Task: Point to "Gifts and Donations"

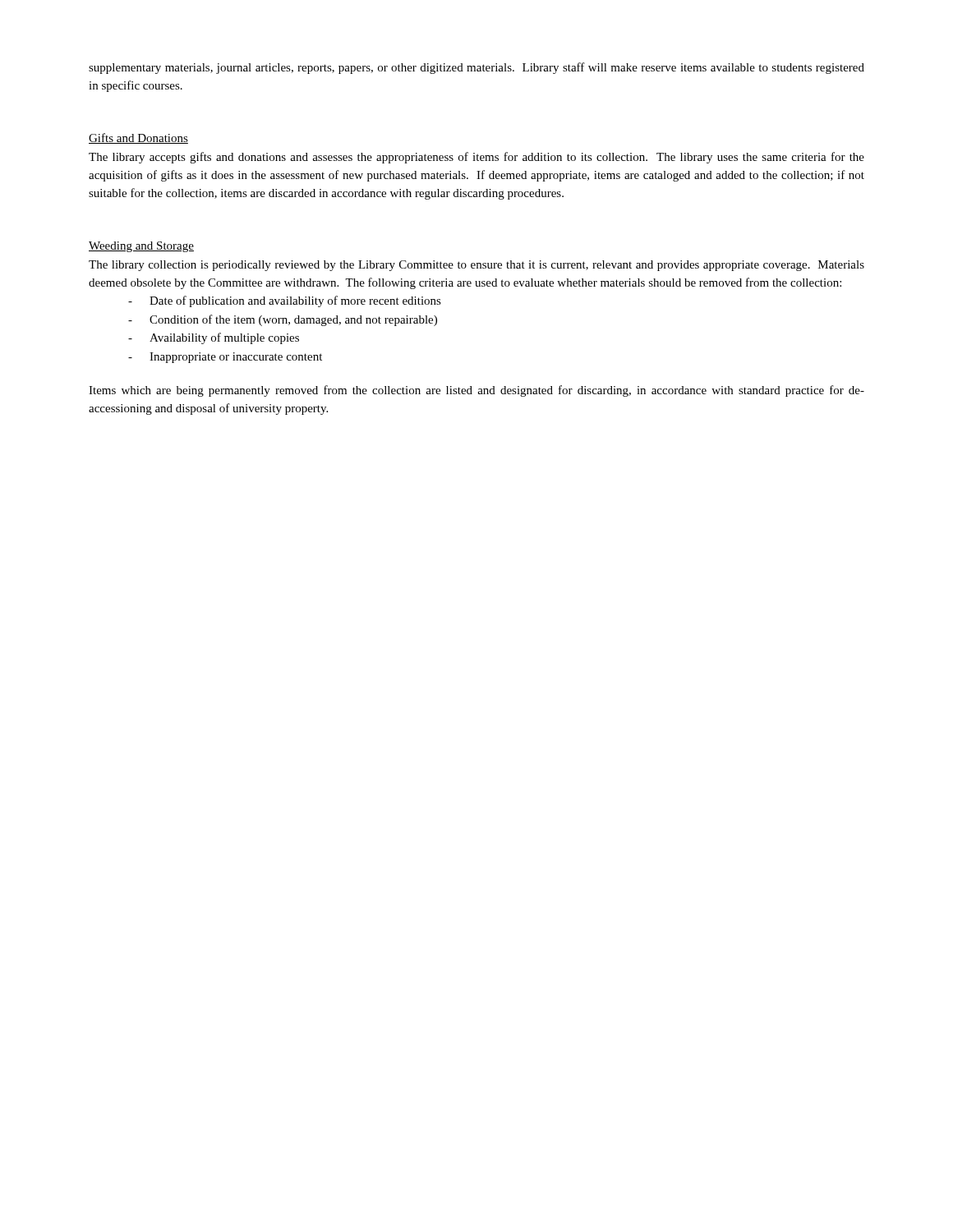Action: (x=138, y=138)
